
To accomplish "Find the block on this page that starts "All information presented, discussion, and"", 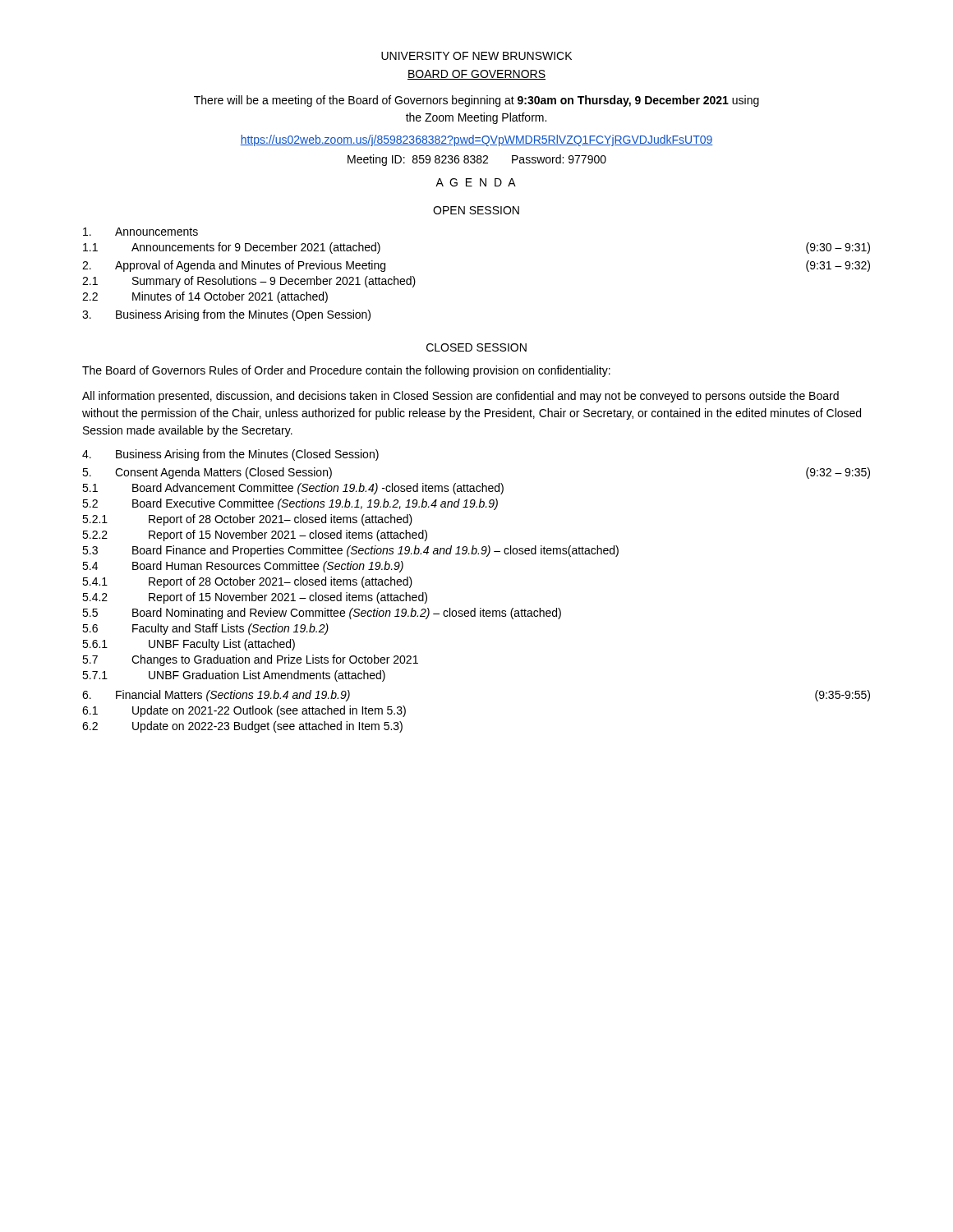I will tap(472, 413).
